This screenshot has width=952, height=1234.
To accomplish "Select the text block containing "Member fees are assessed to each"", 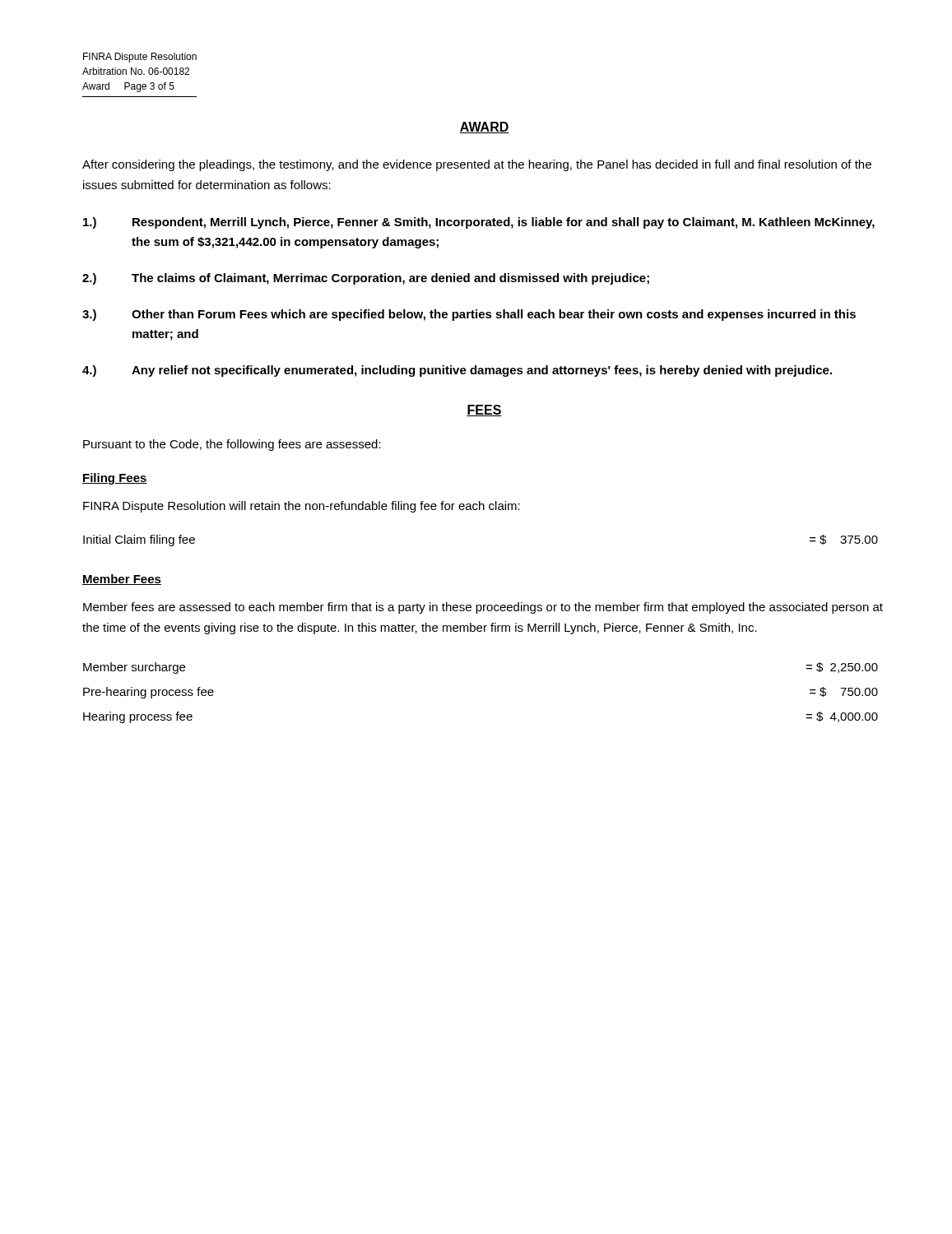I will (x=483, y=617).
